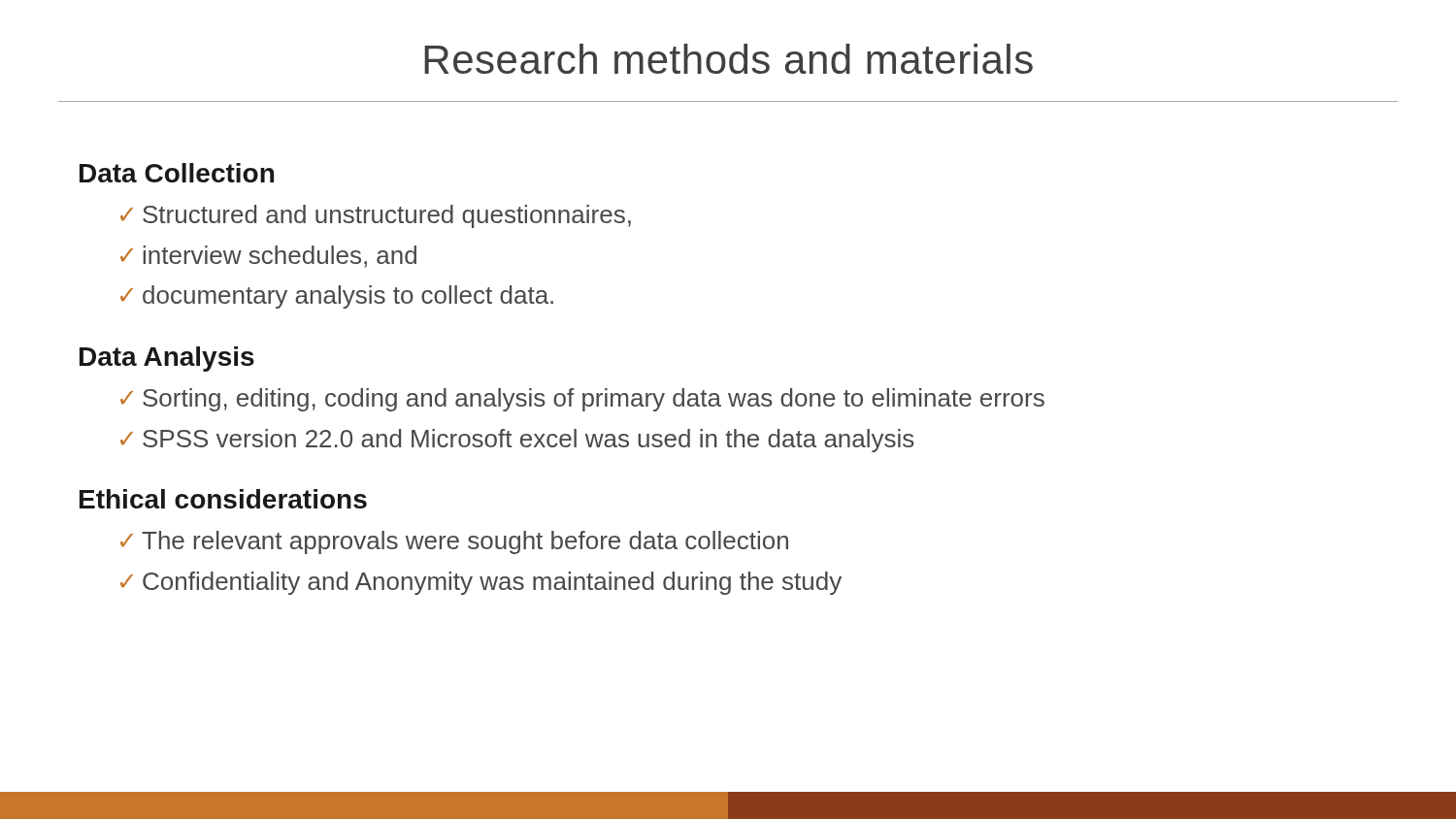Navigate to the text block starting "✓SPSS version 22.0 and Microsoft excel was used"

tap(516, 439)
